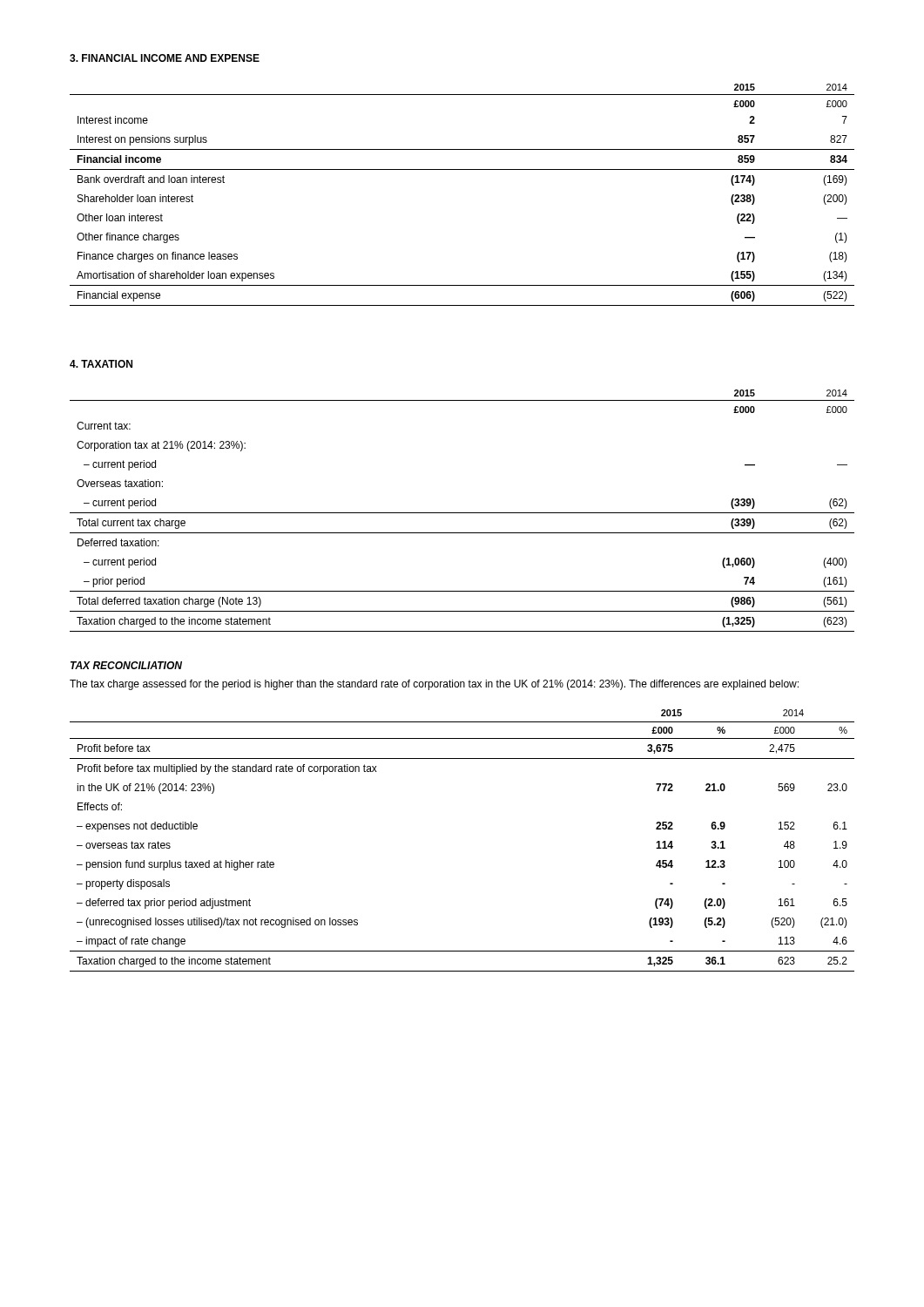Viewport: 924px width, 1307px height.
Task: Point to the text starting "4. TAXATION"
Action: [101, 364]
